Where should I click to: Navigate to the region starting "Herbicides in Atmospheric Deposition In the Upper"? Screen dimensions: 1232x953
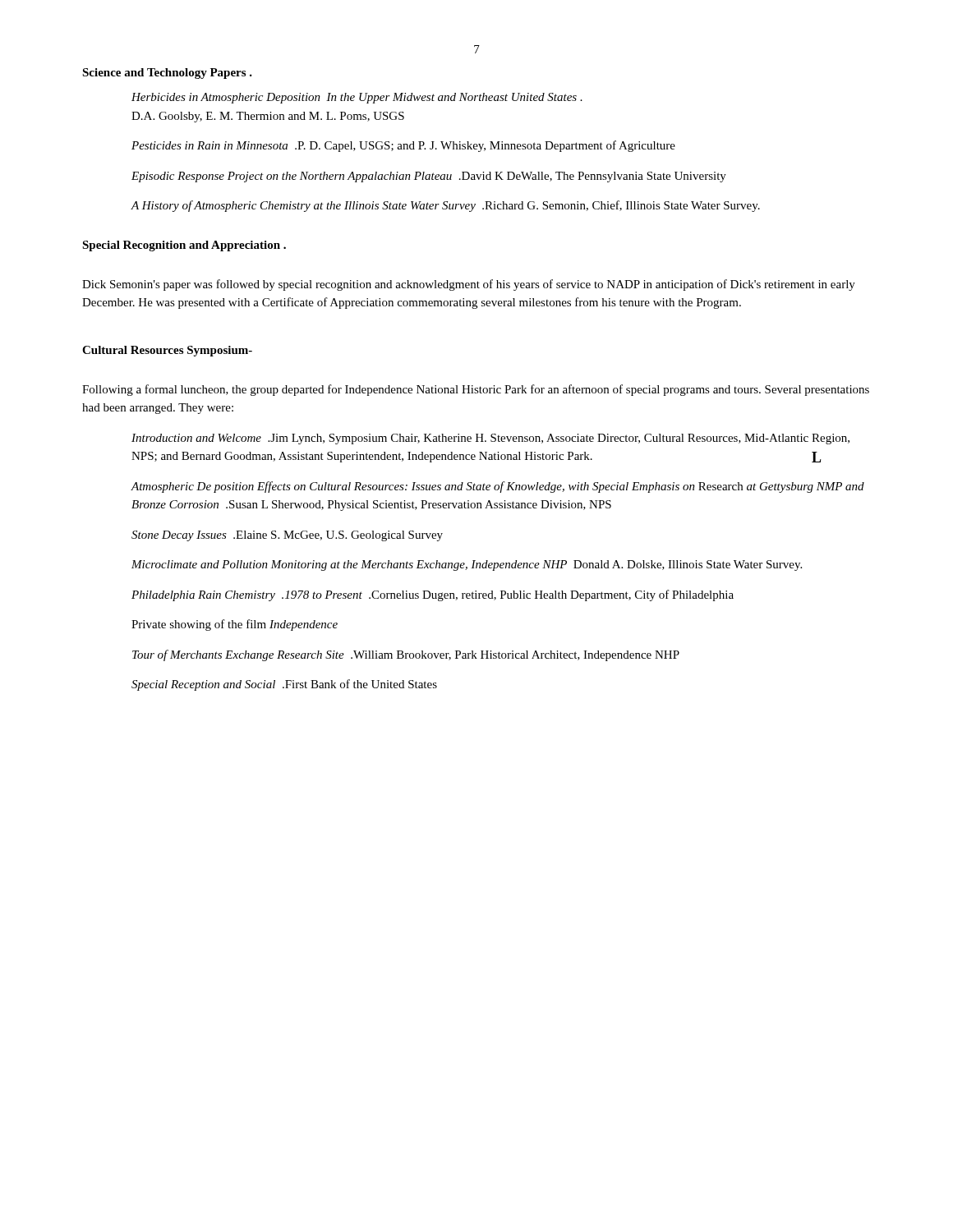pos(357,106)
